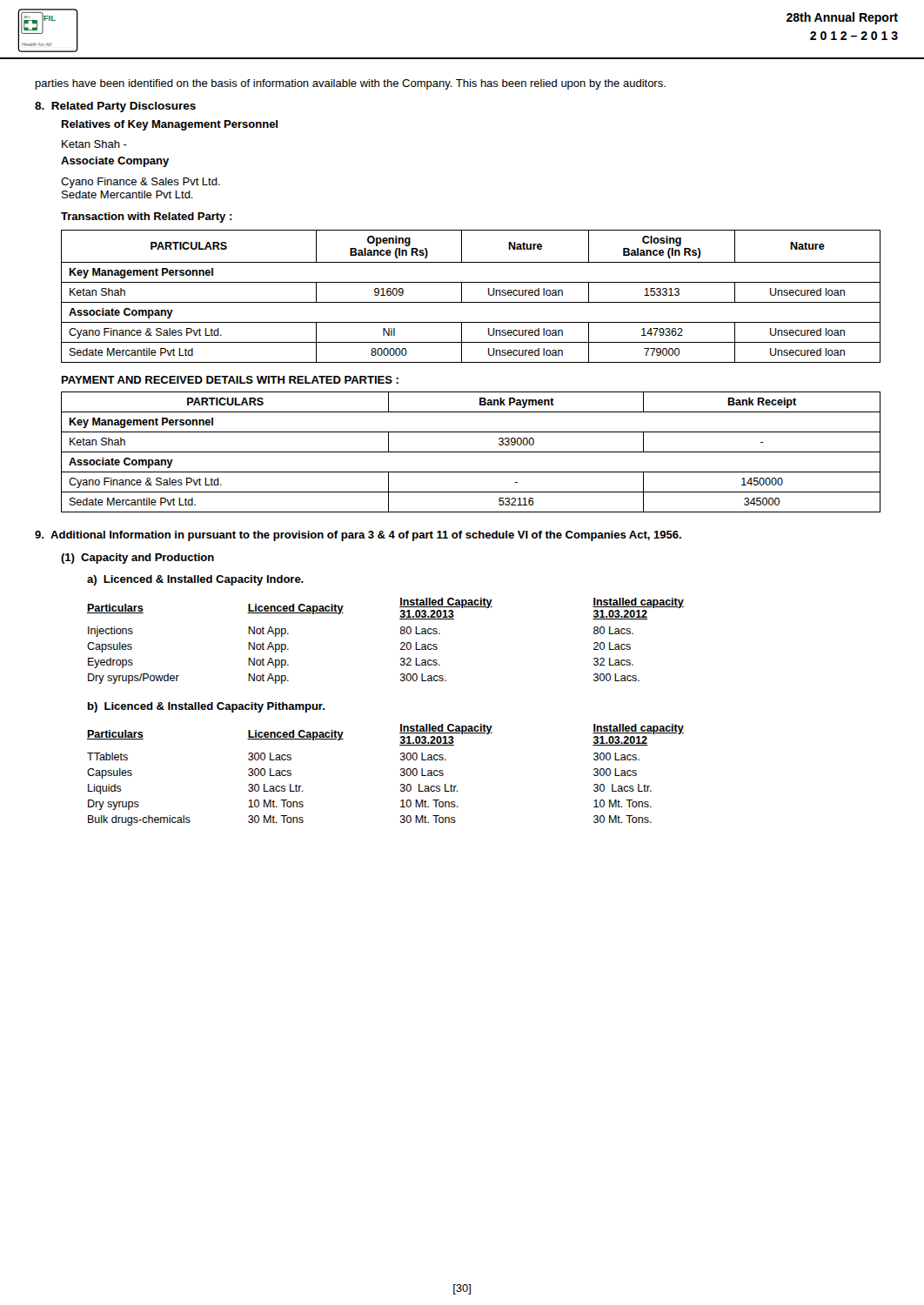Image resolution: width=924 pixels, height=1305 pixels.
Task: Find the text that says "Transaction with Related Party :"
Action: pos(147,216)
